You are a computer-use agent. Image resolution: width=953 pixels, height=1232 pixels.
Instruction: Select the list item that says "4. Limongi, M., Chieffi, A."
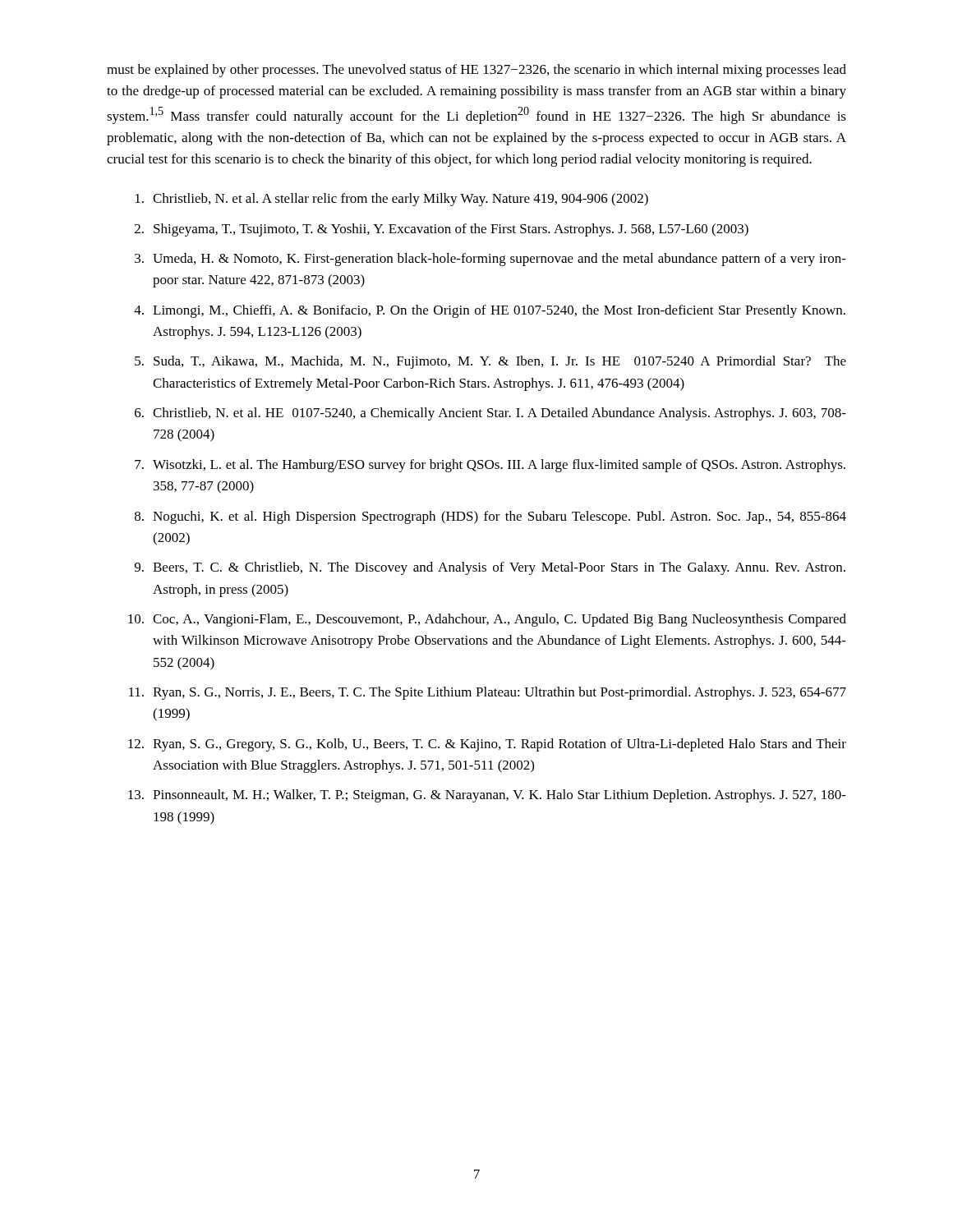[476, 321]
